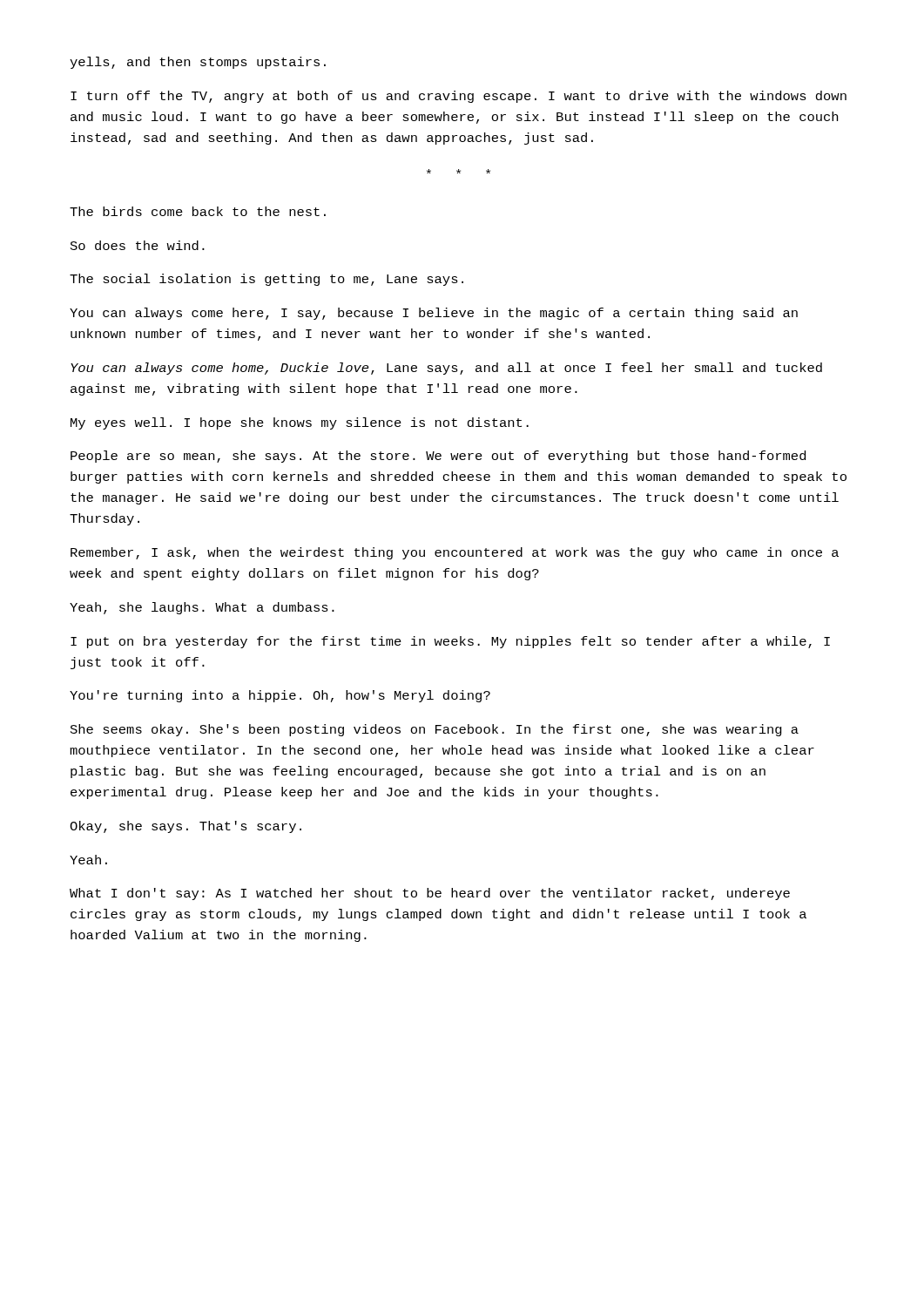
Task: Point to the block beginning "My eyes well. I"
Action: click(x=301, y=423)
